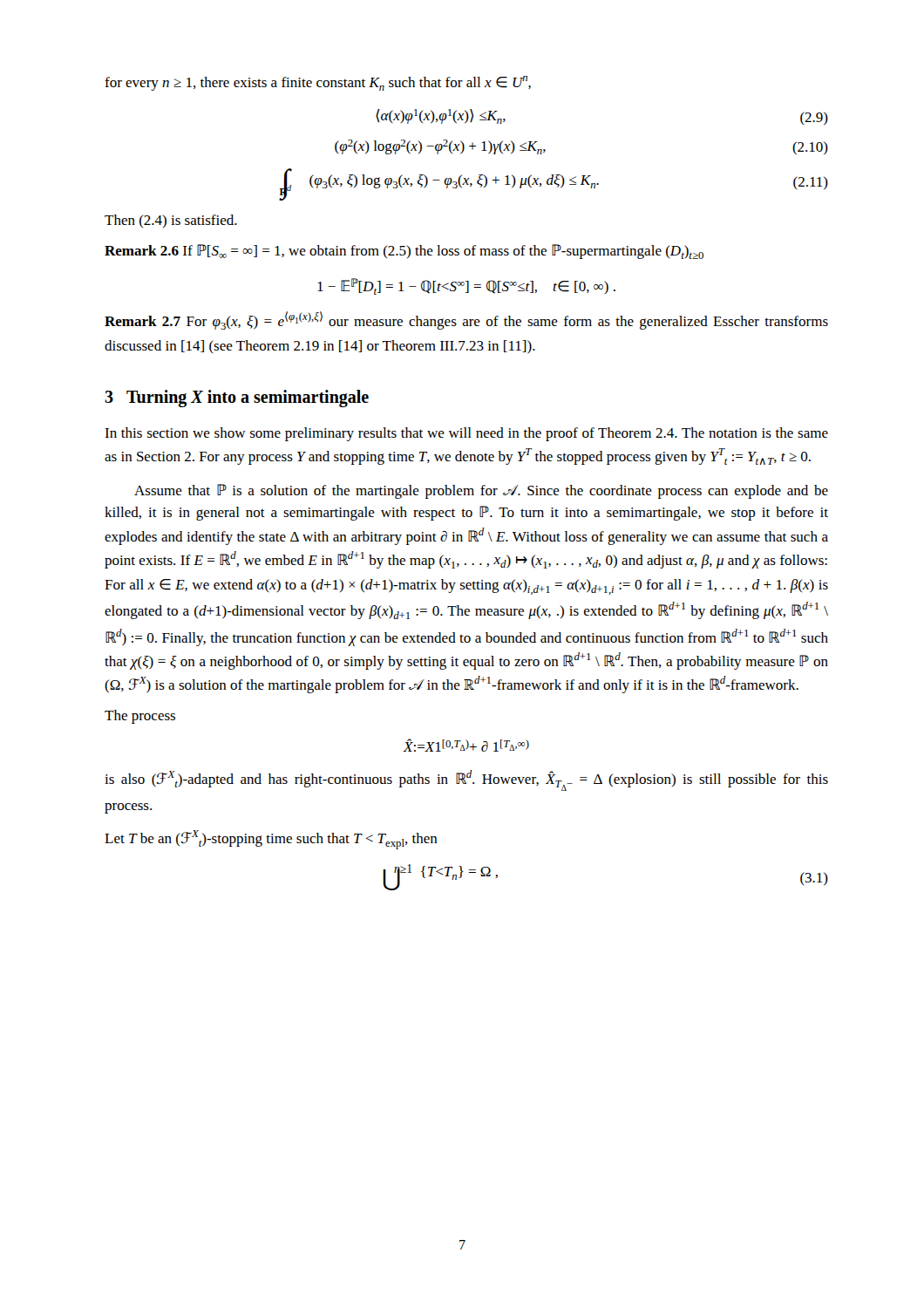
Task: Point to the passage starting "The process"
Action: coord(140,717)
